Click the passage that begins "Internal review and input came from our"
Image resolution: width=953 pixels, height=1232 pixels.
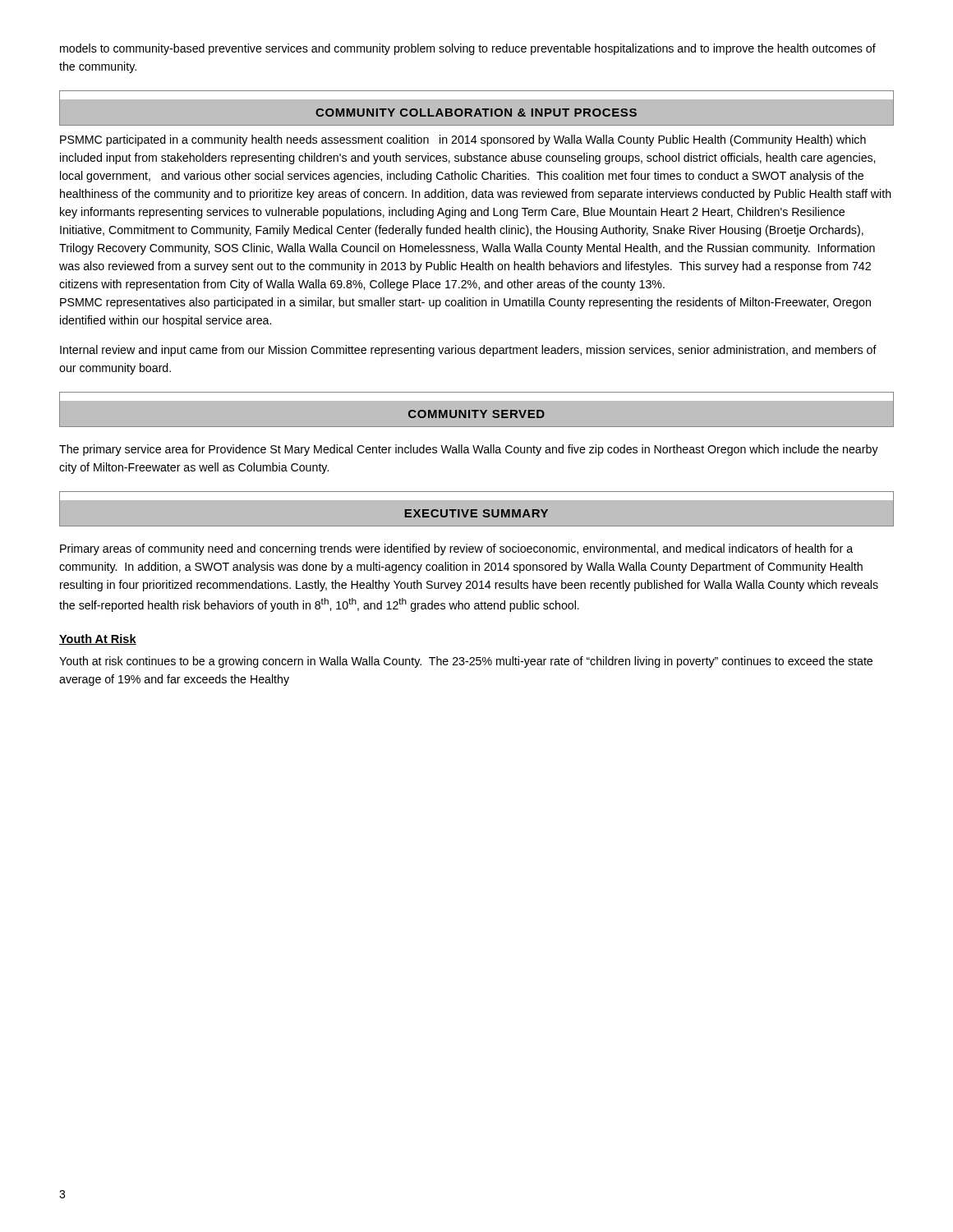[x=468, y=359]
